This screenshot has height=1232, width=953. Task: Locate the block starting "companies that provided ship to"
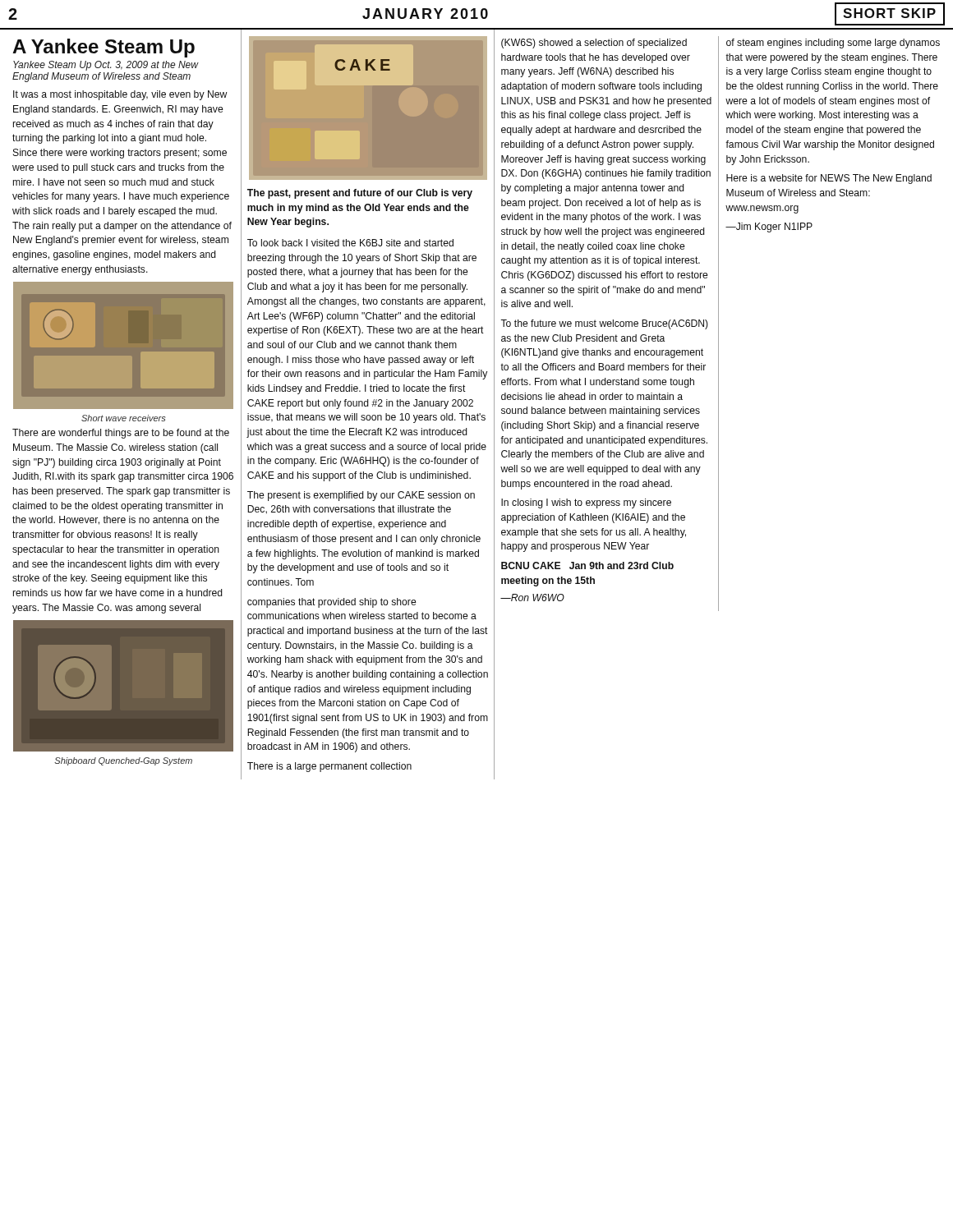(368, 674)
